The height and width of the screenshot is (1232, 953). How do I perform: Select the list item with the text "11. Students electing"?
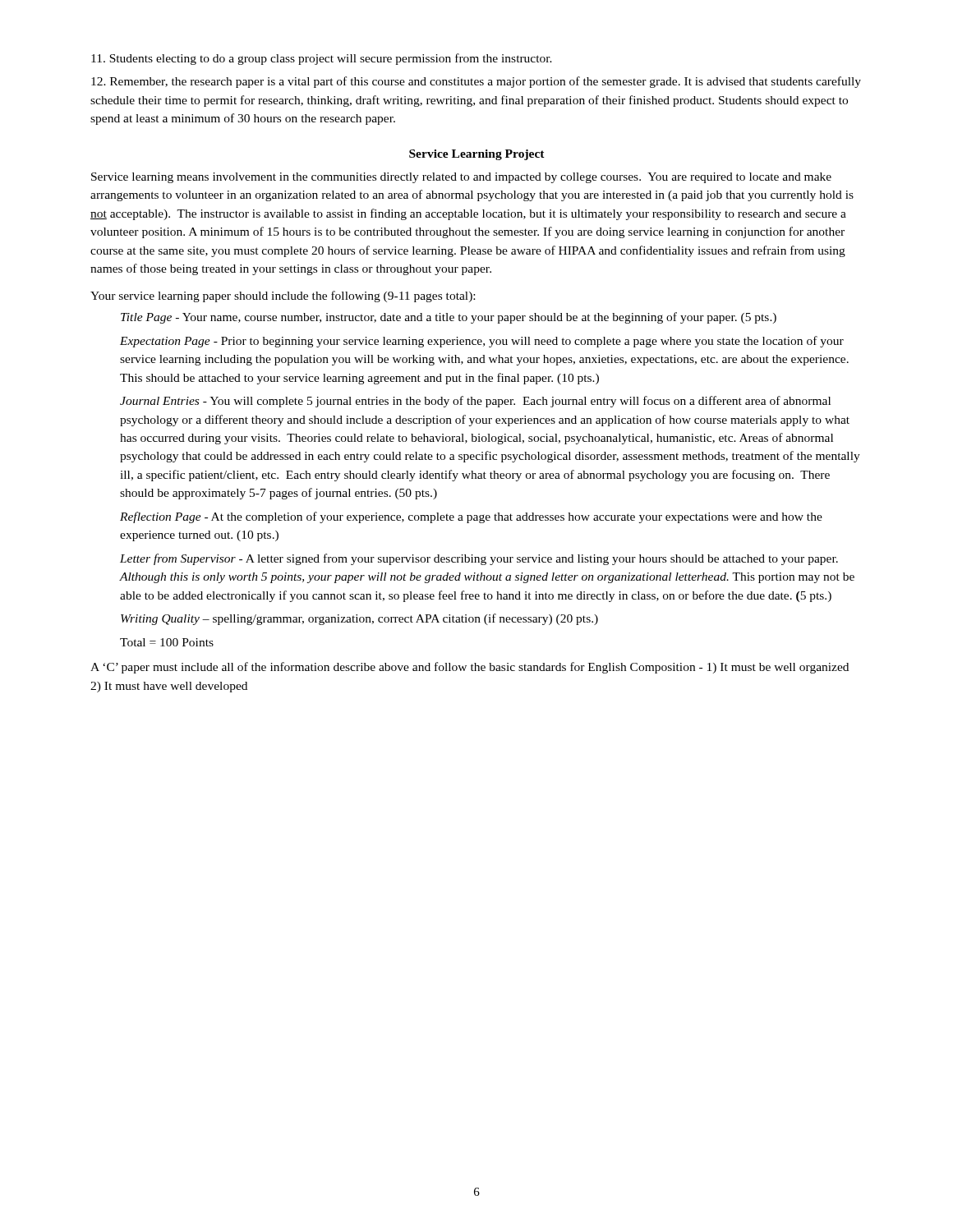(x=321, y=58)
